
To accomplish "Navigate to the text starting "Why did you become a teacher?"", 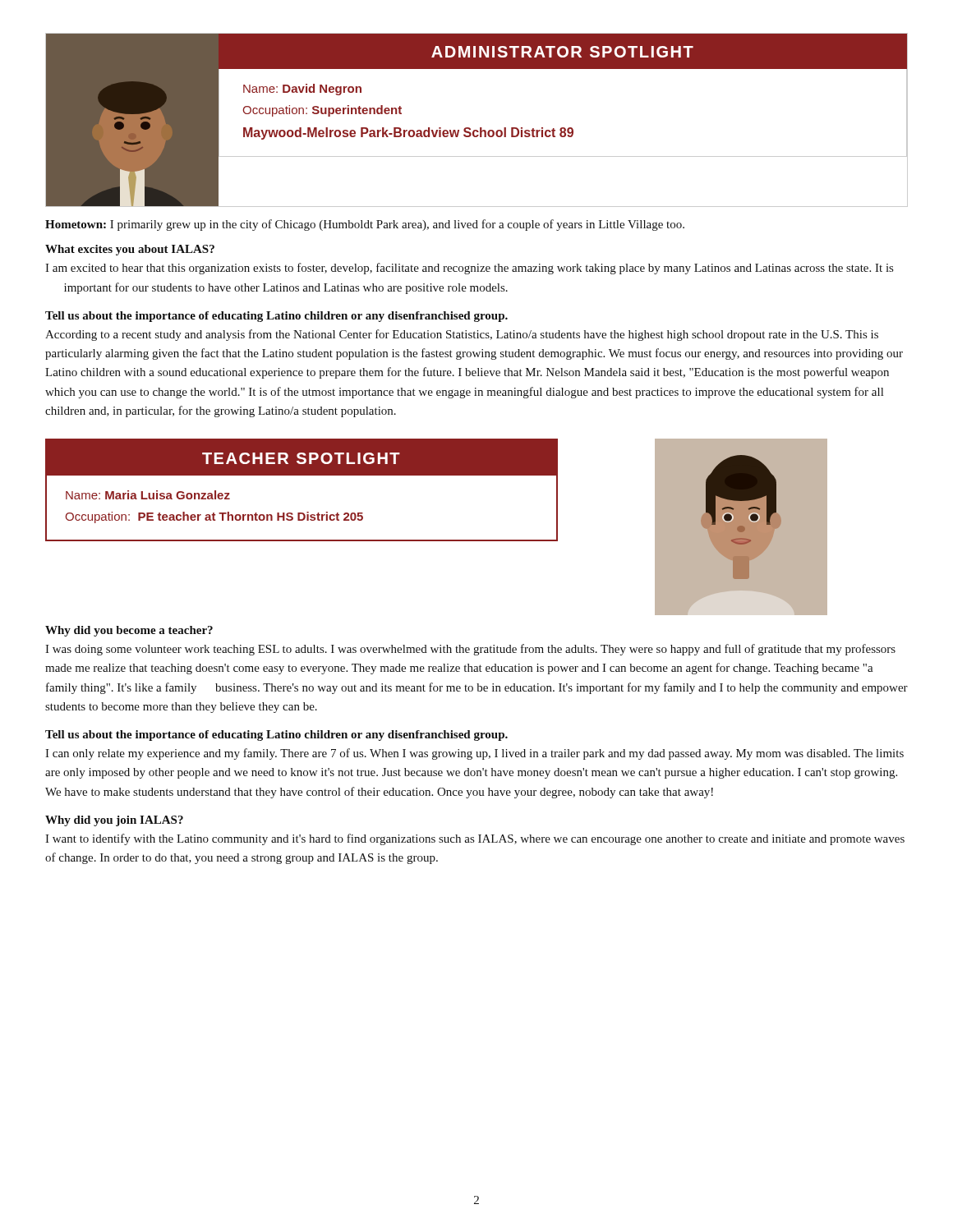I will (x=129, y=630).
